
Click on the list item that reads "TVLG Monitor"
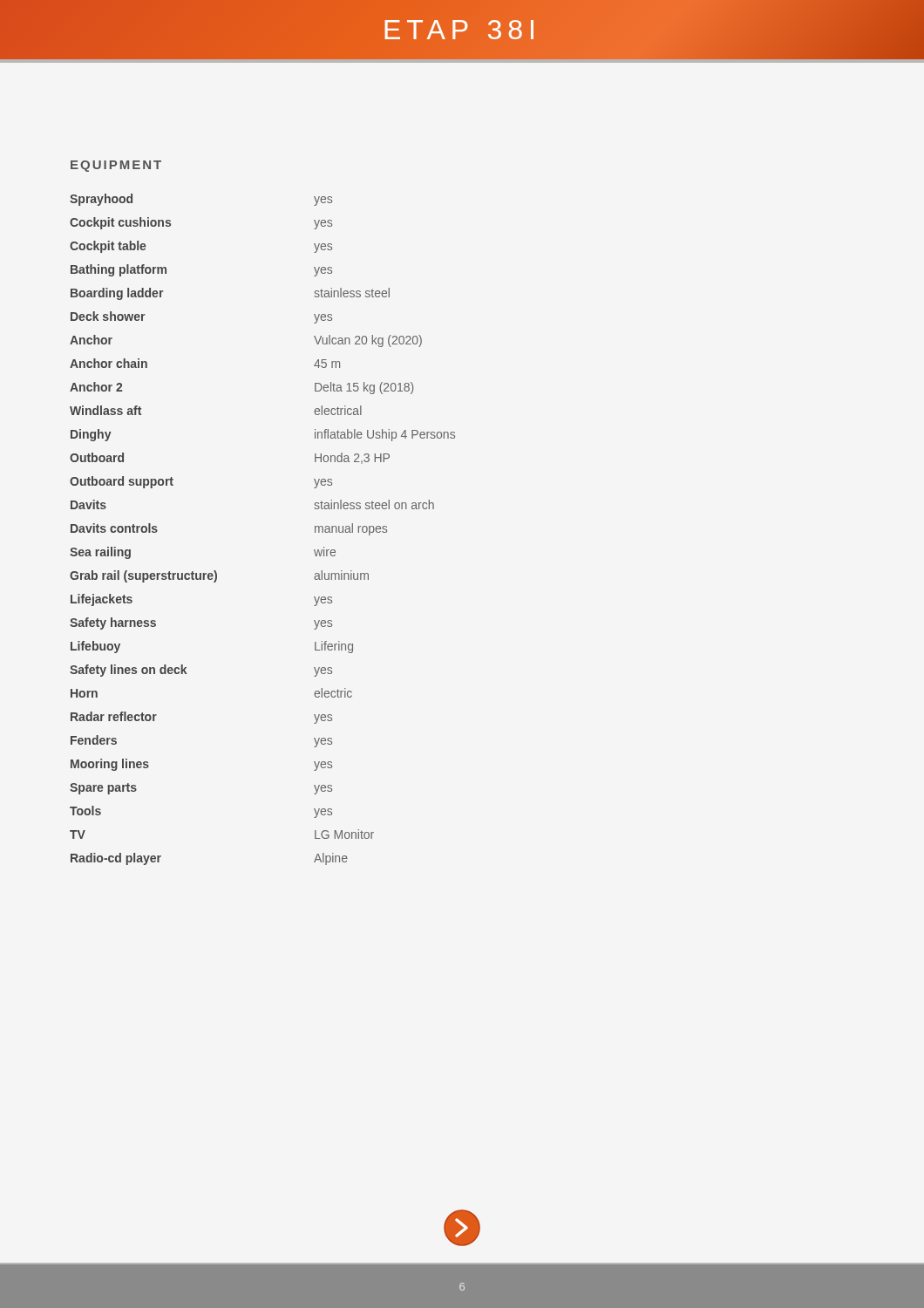point(79,834)
